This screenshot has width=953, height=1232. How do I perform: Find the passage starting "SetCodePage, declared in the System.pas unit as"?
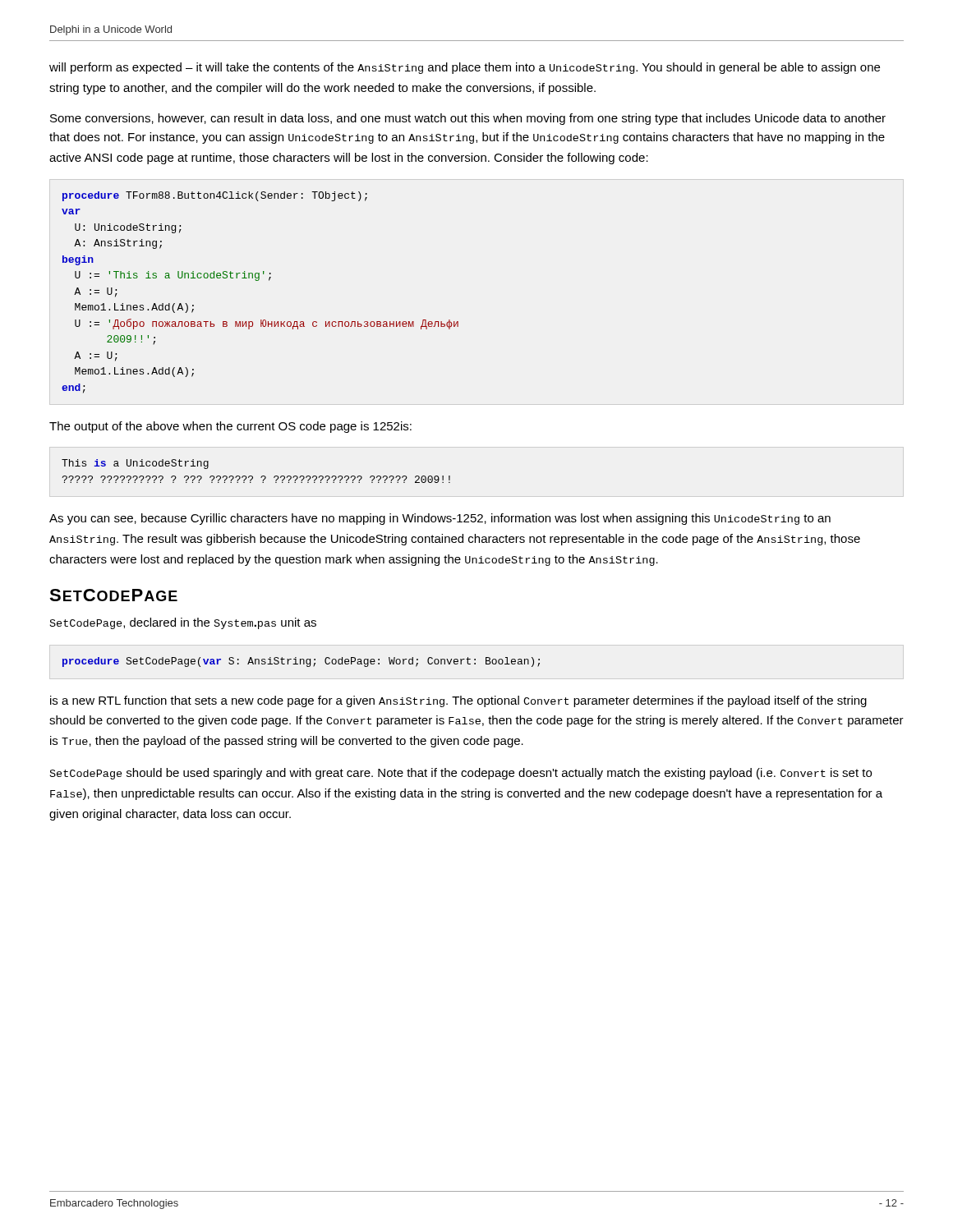point(183,623)
